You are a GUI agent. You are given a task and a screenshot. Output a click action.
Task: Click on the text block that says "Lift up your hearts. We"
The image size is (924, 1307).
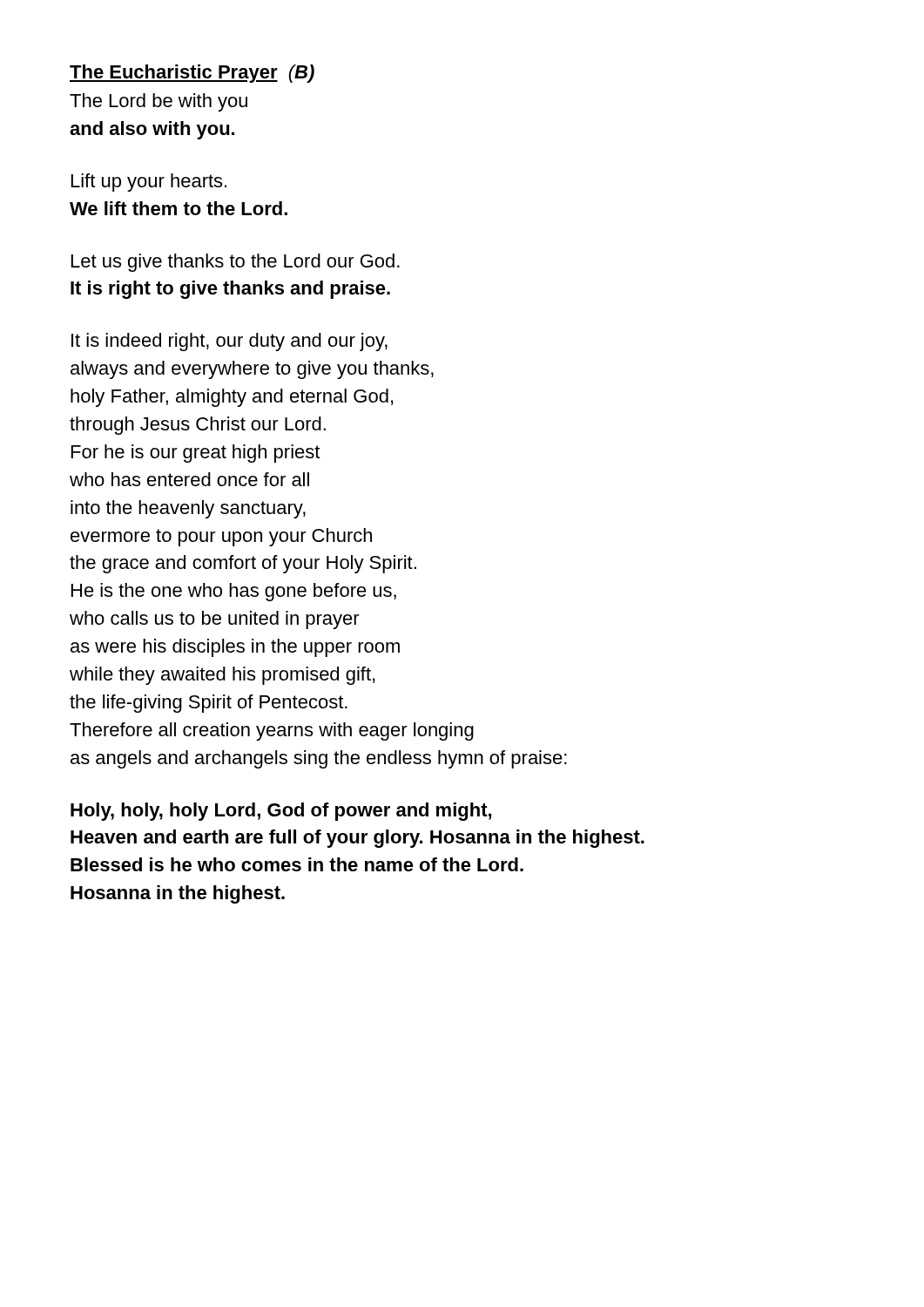(x=179, y=195)
